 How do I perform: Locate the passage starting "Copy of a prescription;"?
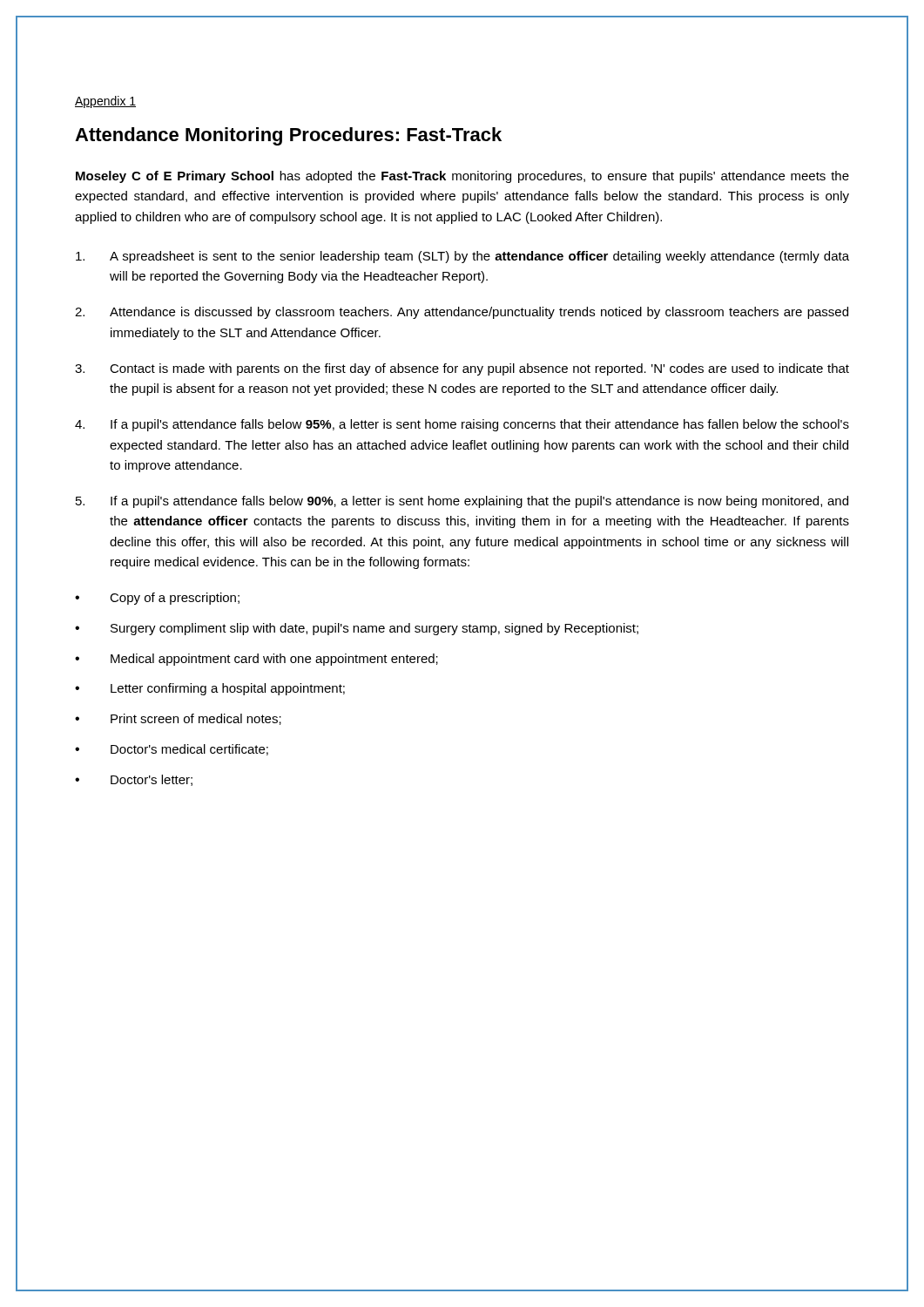click(175, 599)
